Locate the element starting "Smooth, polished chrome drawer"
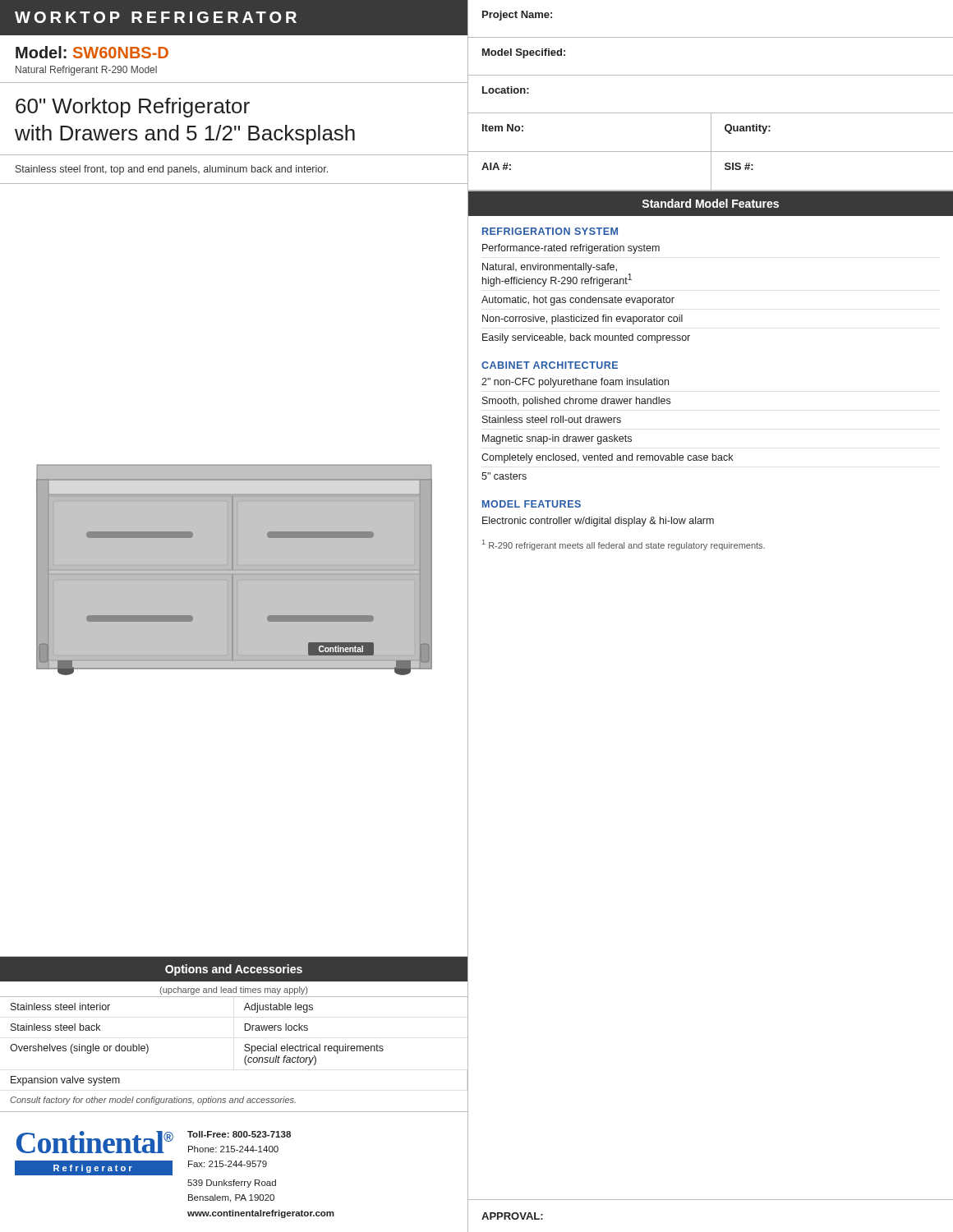 pos(576,401)
